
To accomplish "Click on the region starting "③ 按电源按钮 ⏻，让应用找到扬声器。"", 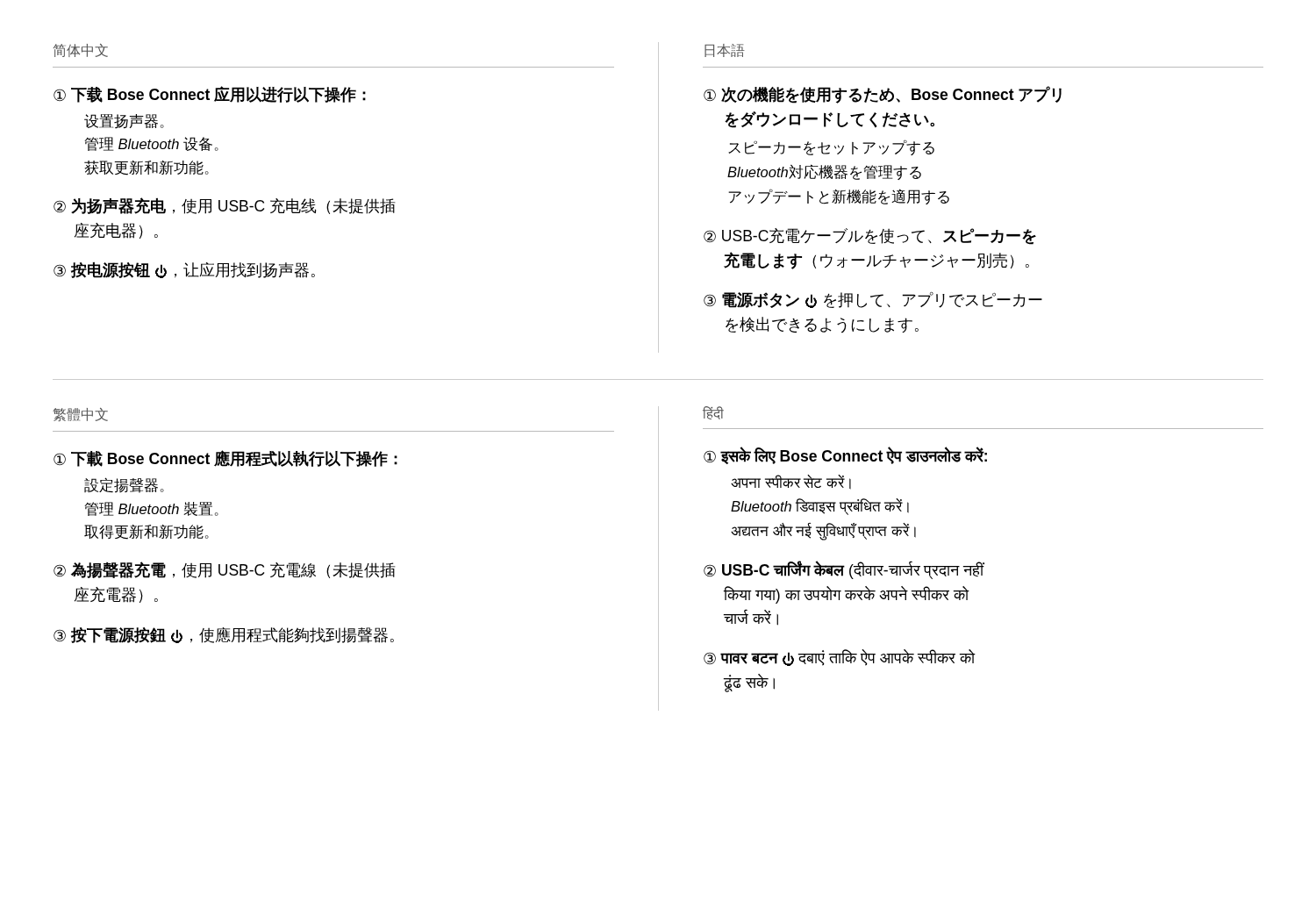I will (189, 271).
